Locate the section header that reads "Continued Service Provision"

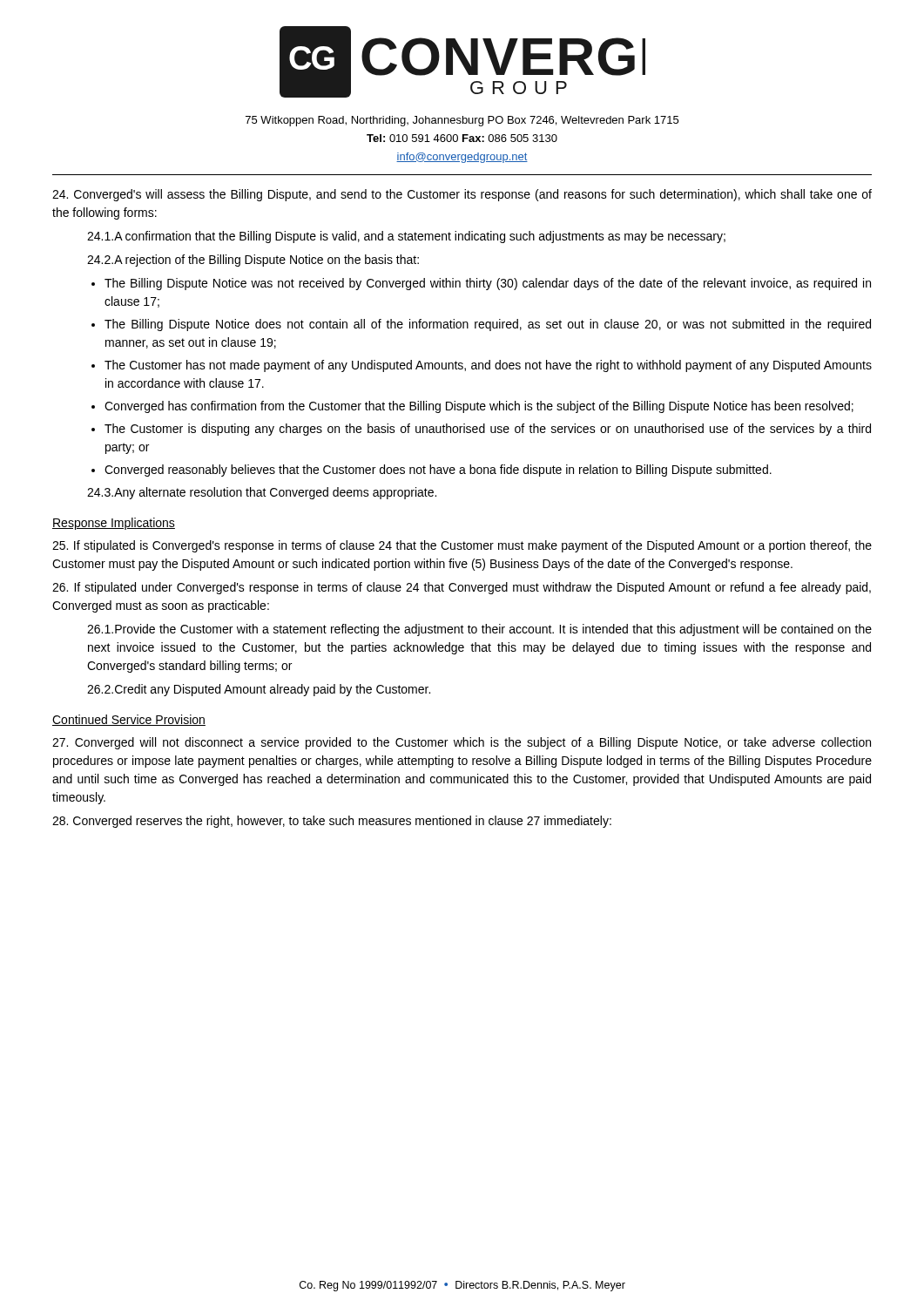[x=129, y=720]
